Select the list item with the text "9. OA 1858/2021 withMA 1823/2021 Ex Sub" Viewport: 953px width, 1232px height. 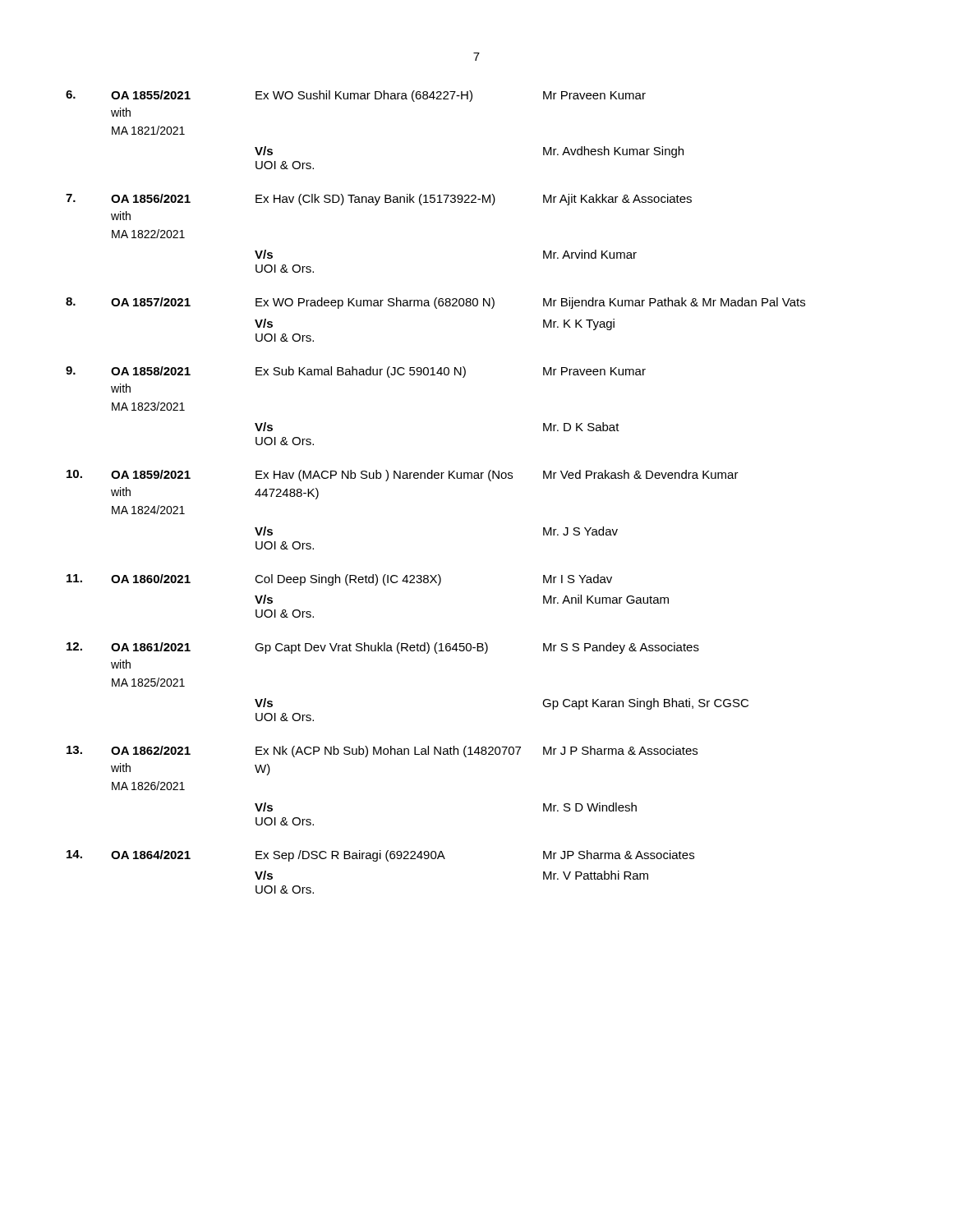pos(356,372)
